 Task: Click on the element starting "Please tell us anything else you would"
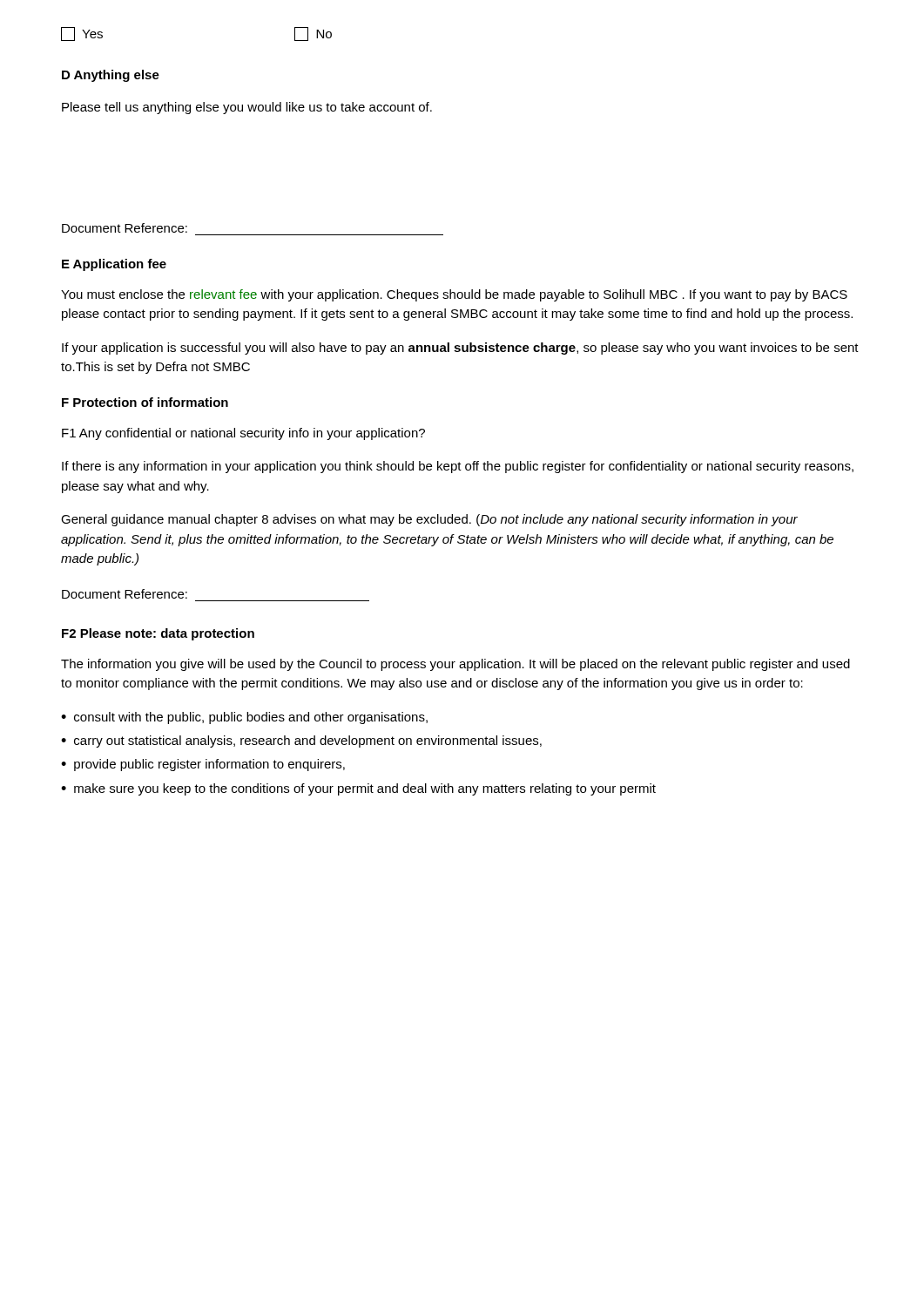pyautogui.click(x=247, y=107)
